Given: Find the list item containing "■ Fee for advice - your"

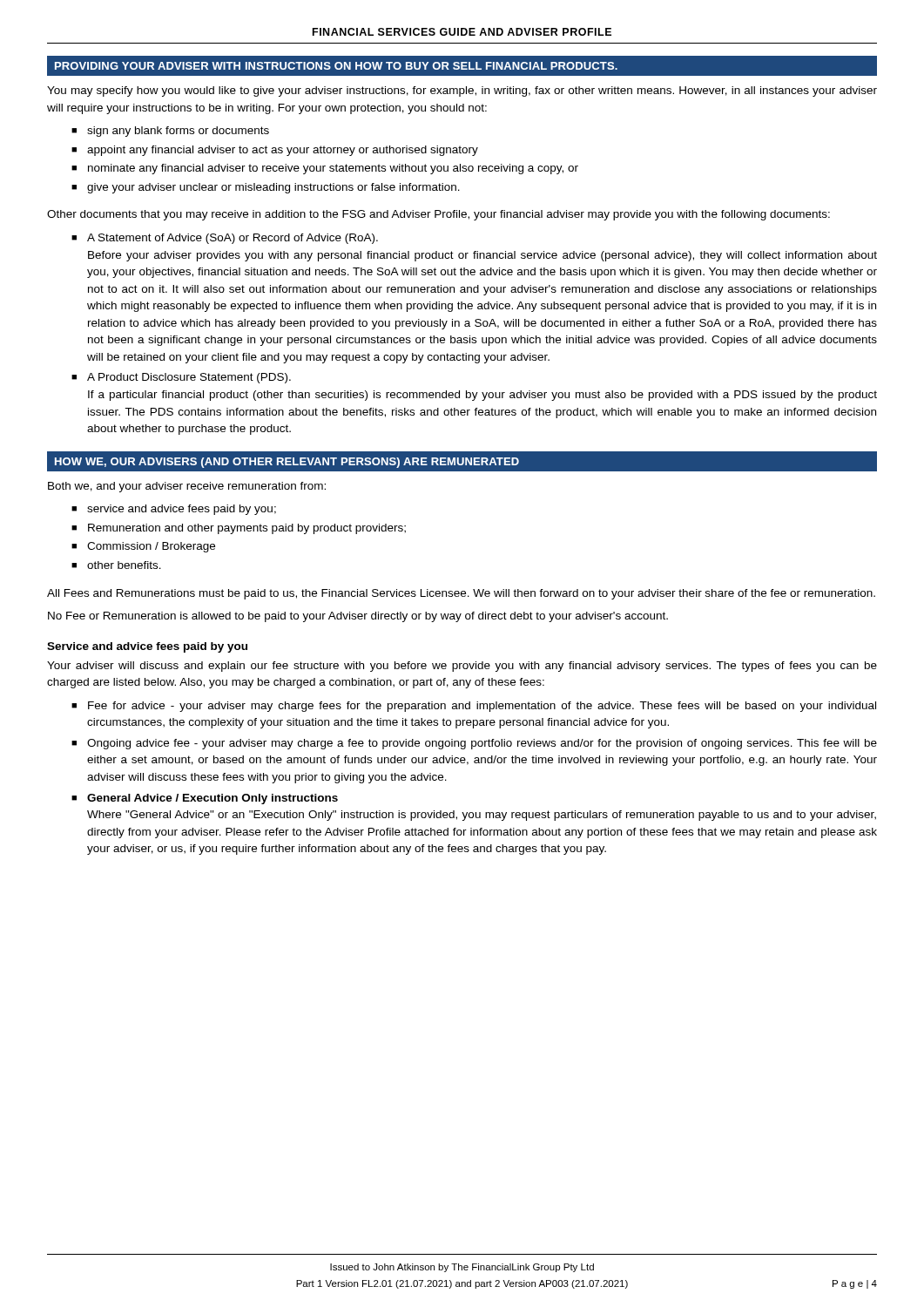Looking at the screenshot, I should pos(474,714).
